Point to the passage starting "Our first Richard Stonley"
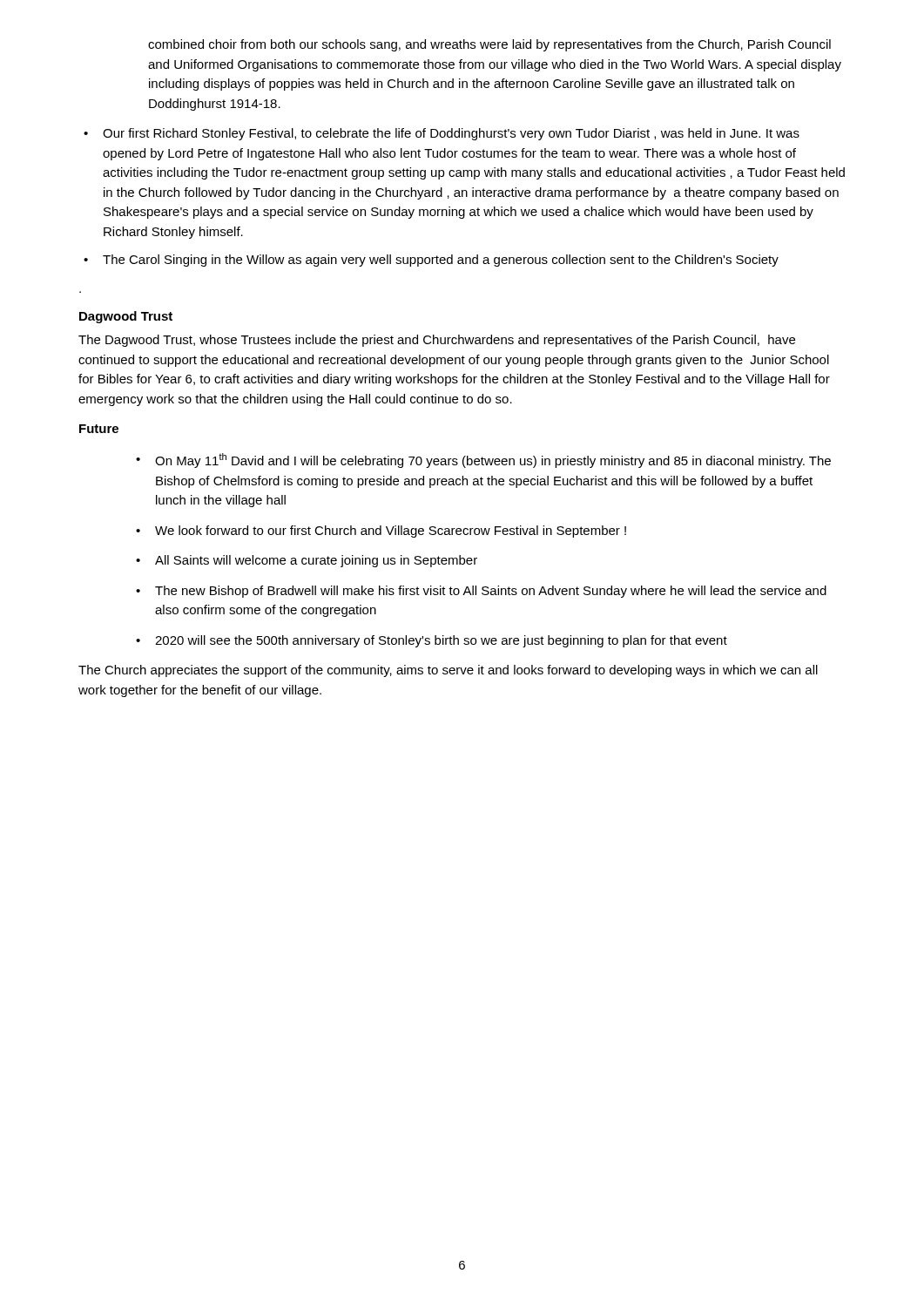This screenshot has height=1307, width=924. click(474, 182)
